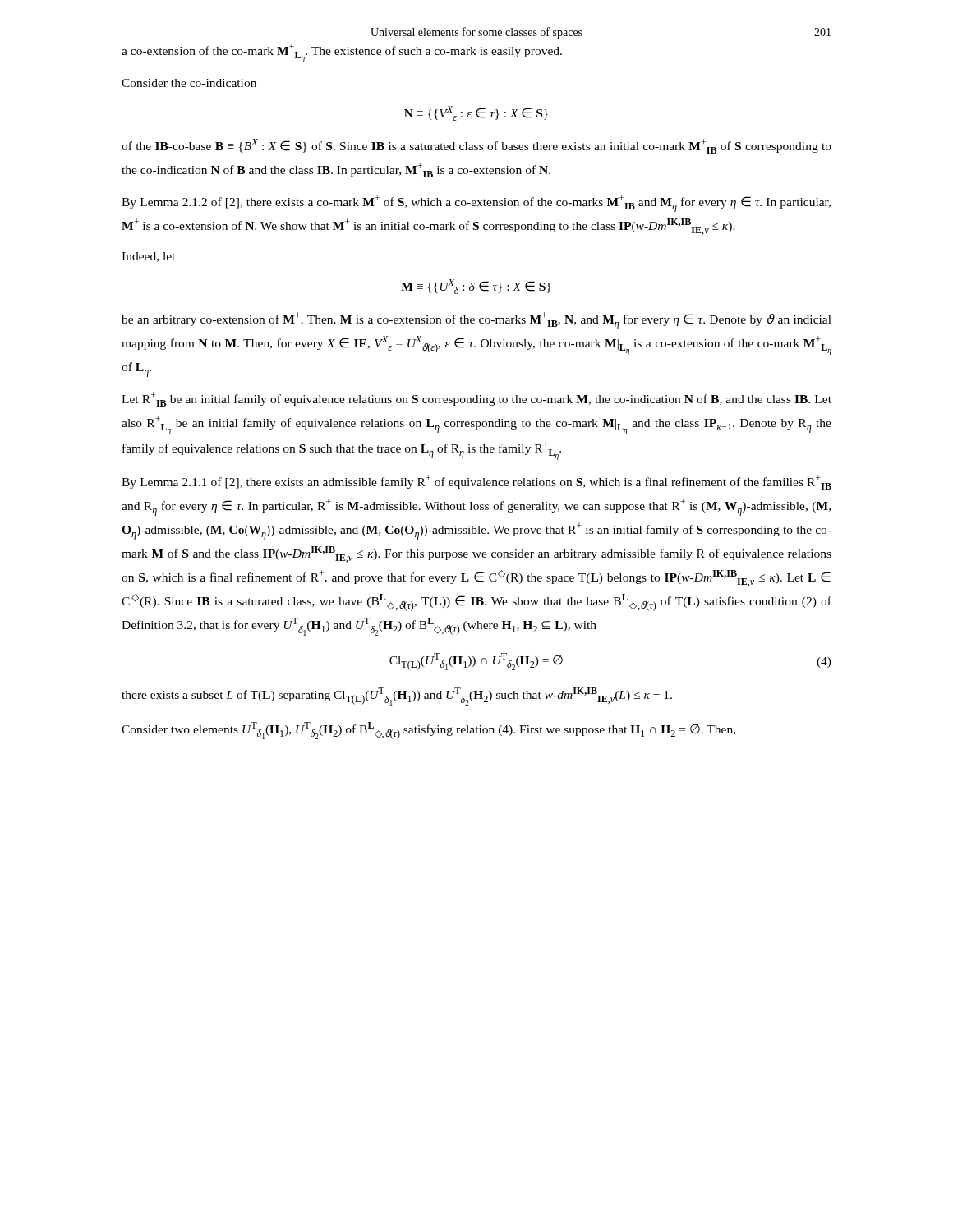Navigate to the passage starting "be an arbitrary co-extension of M+. Then, M"

point(476,344)
